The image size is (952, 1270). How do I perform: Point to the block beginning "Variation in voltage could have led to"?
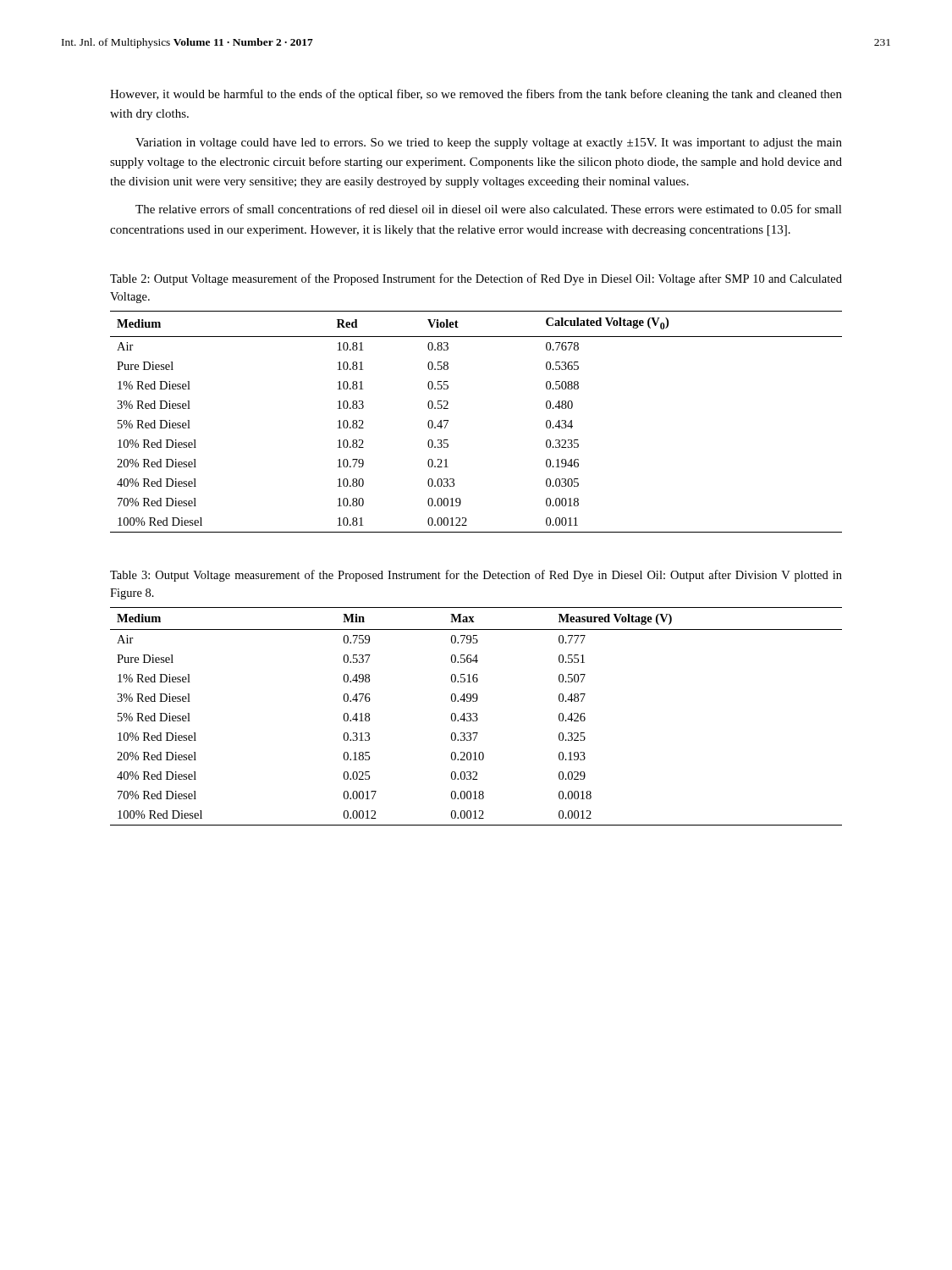(476, 162)
